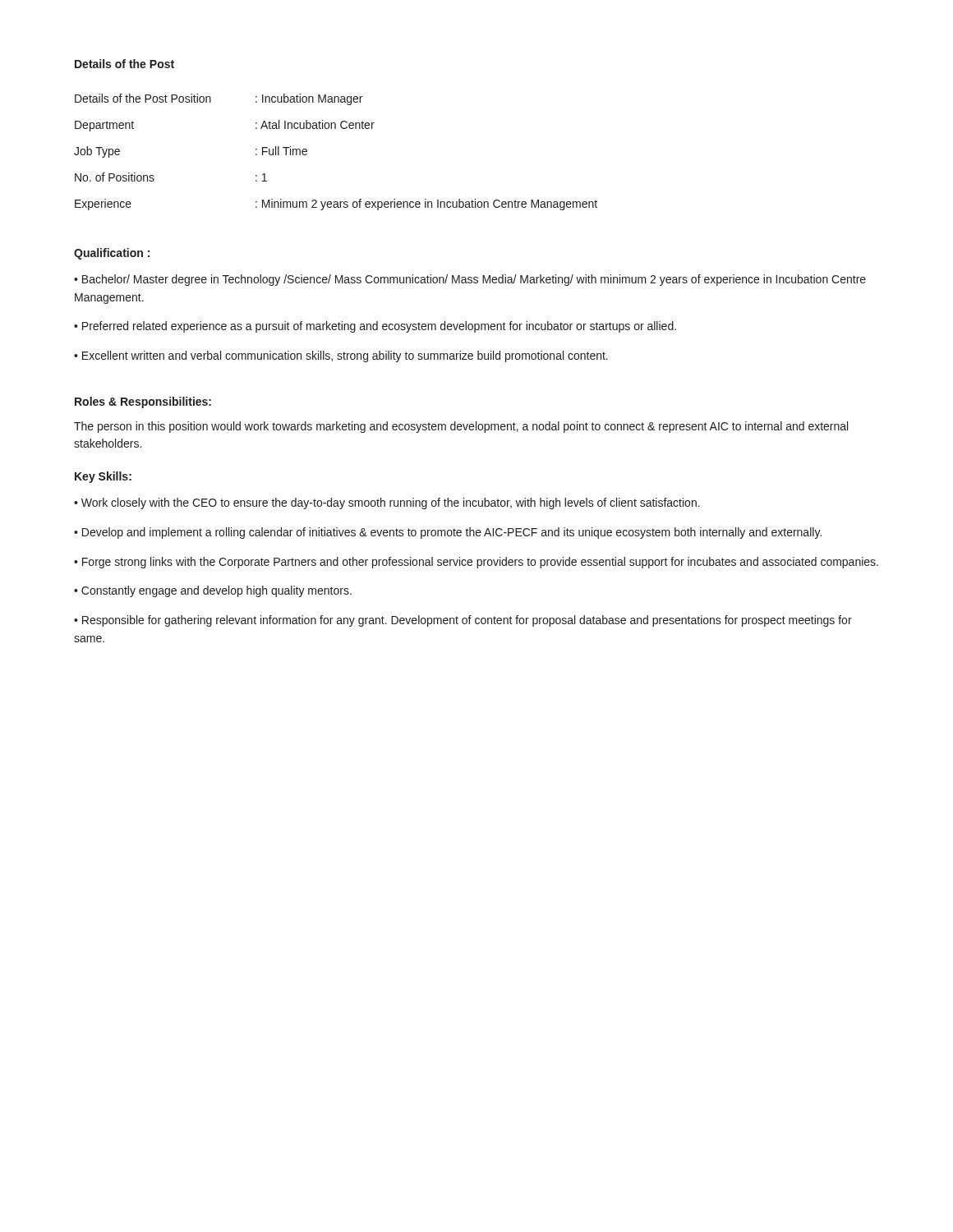The height and width of the screenshot is (1232, 953).
Task: Find "Qualification :" on this page
Action: coord(112,253)
